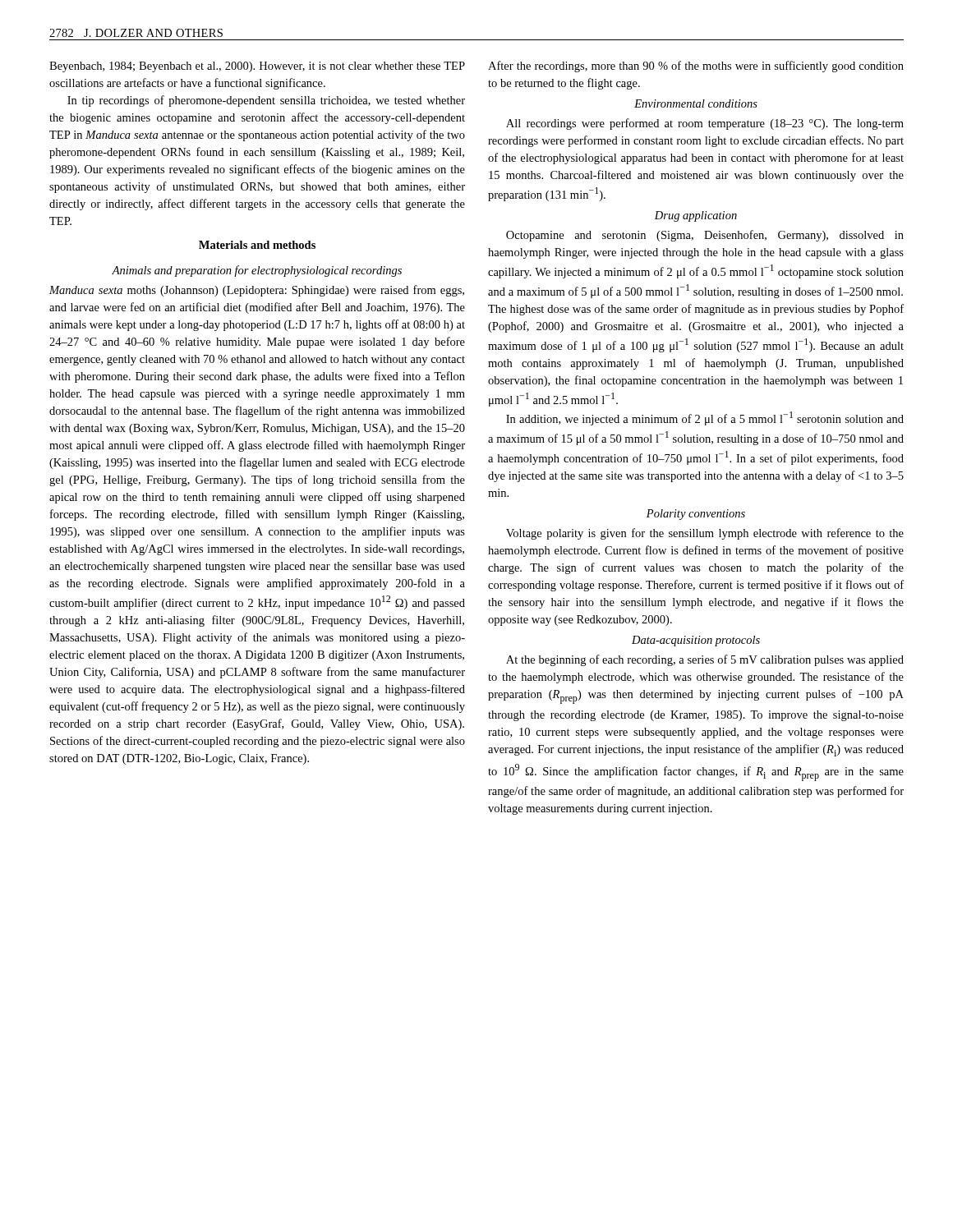The height and width of the screenshot is (1232, 953).
Task: Click on the text starting "Environmental conditions"
Action: 696,104
